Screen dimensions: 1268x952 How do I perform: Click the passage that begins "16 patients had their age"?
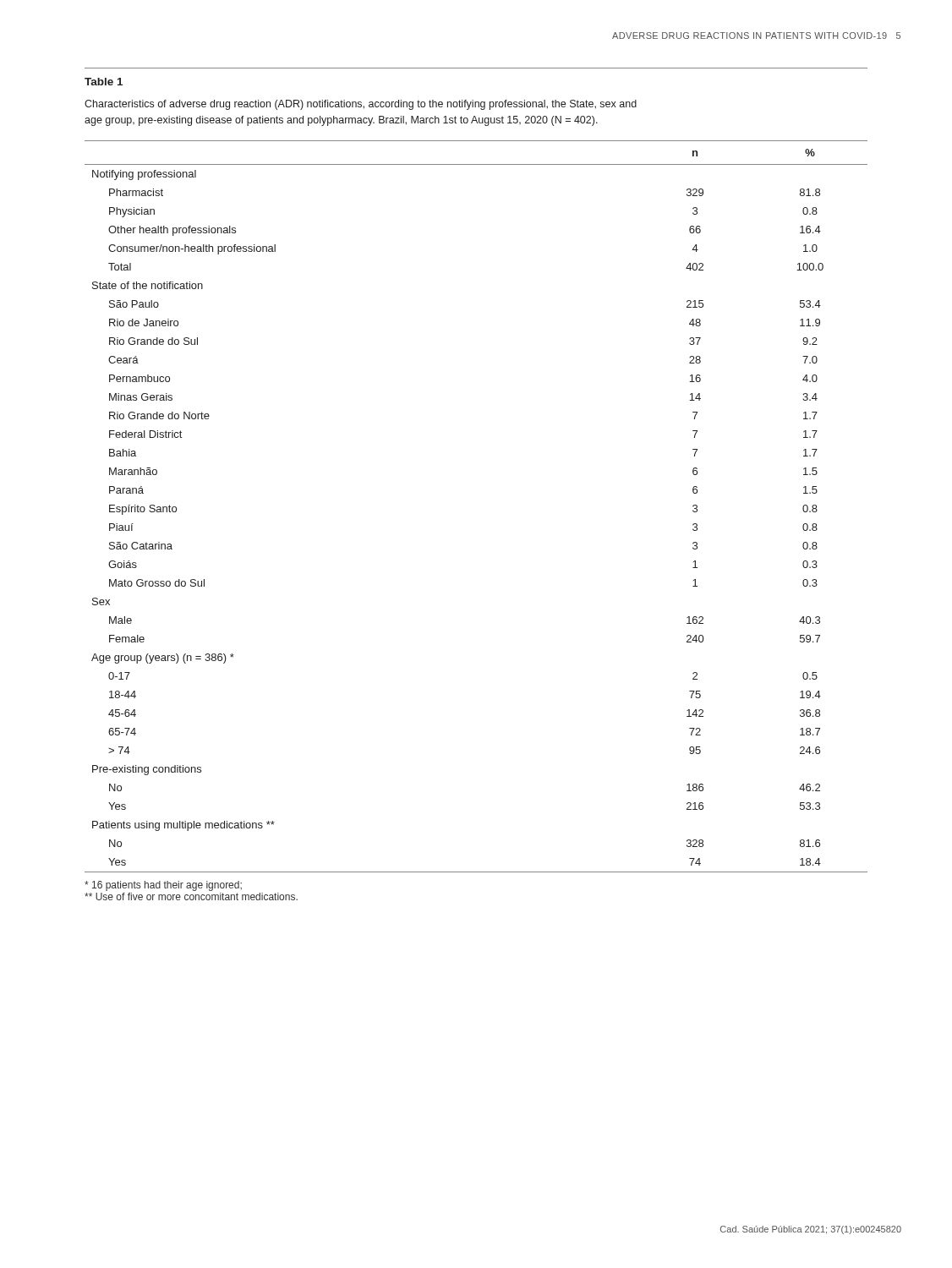point(164,885)
